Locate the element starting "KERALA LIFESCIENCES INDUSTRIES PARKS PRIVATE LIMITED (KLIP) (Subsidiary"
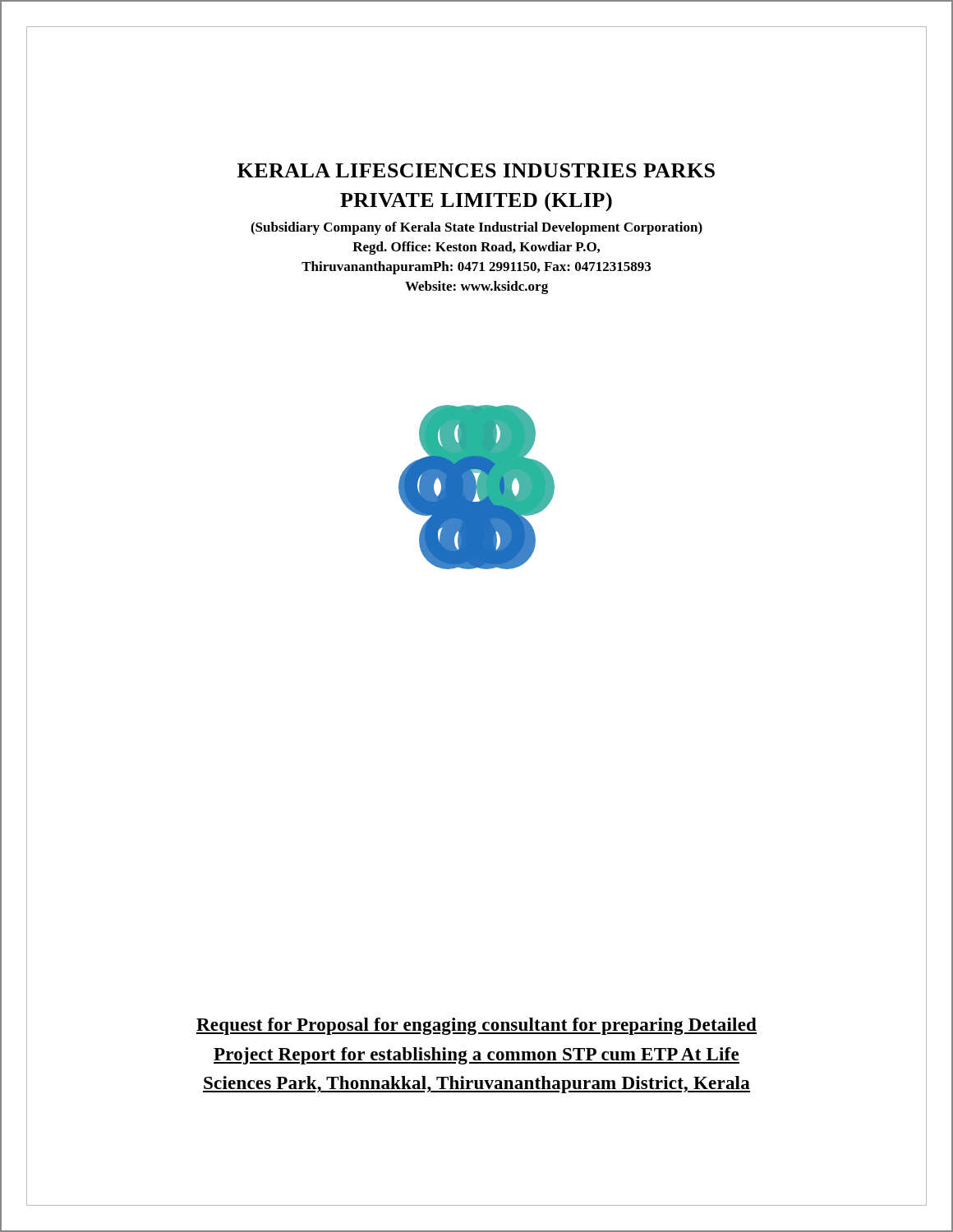Screen dimensions: 1232x953 click(476, 227)
